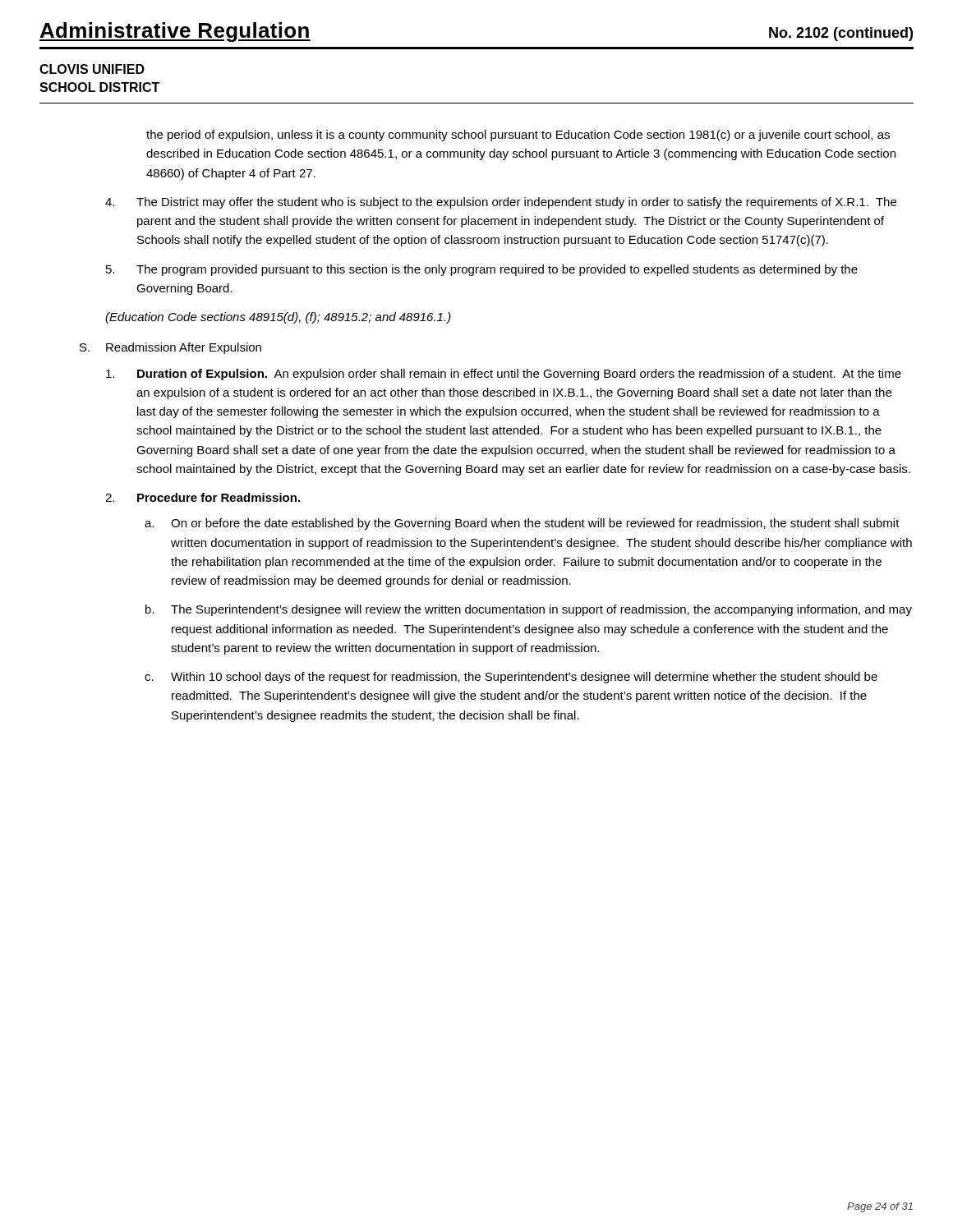The image size is (953, 1232).
Task: Point to "S. Readmission After Expulsion"
Action: 170,347
